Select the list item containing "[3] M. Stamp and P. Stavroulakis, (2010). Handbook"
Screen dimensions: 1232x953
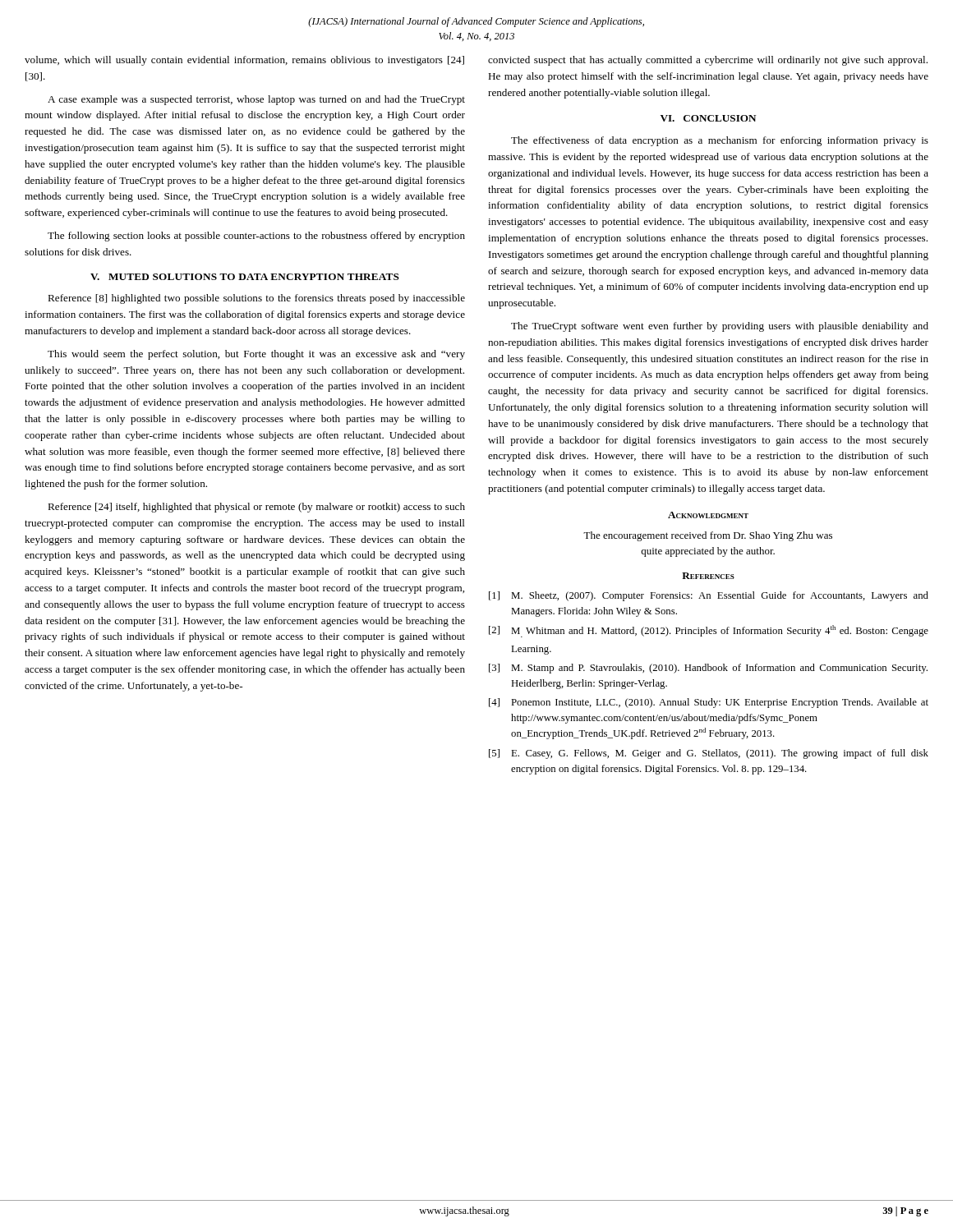click(708, 676)
